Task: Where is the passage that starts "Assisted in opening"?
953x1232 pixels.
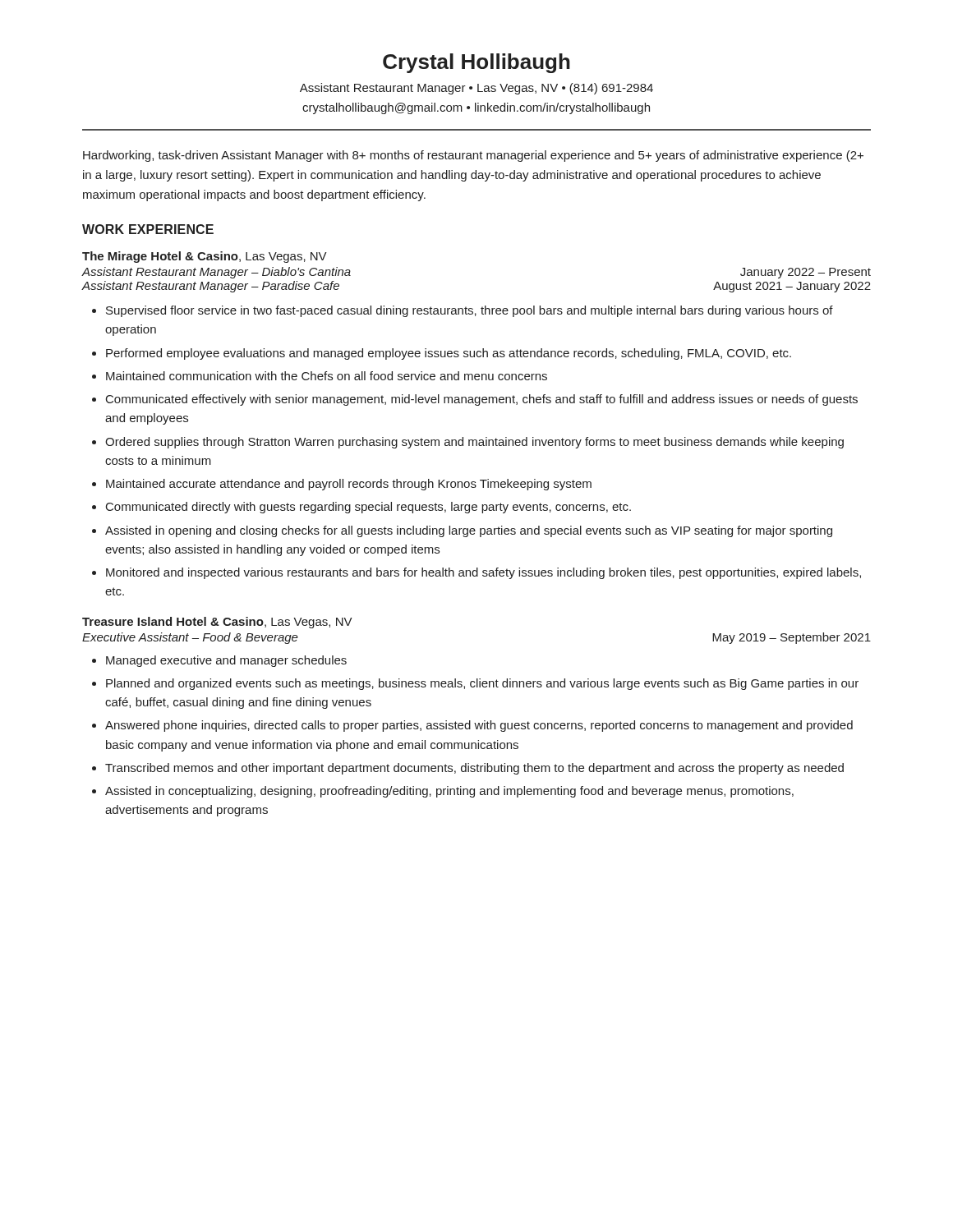Action: (469, 539)
